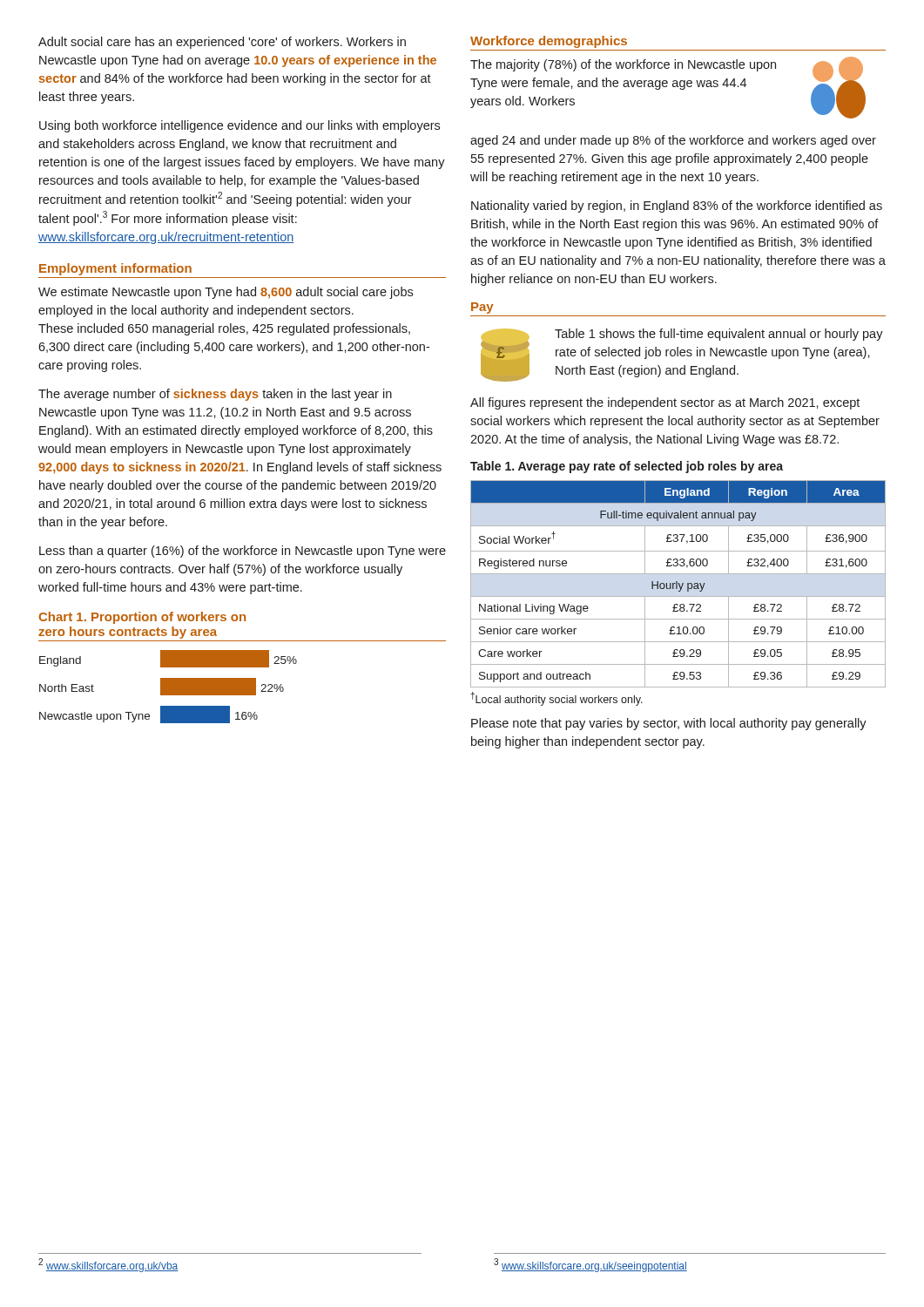The image size is (924, 1307).
Task: Click the passage that begins "Adult social care"
Action: tap(242, 70)
